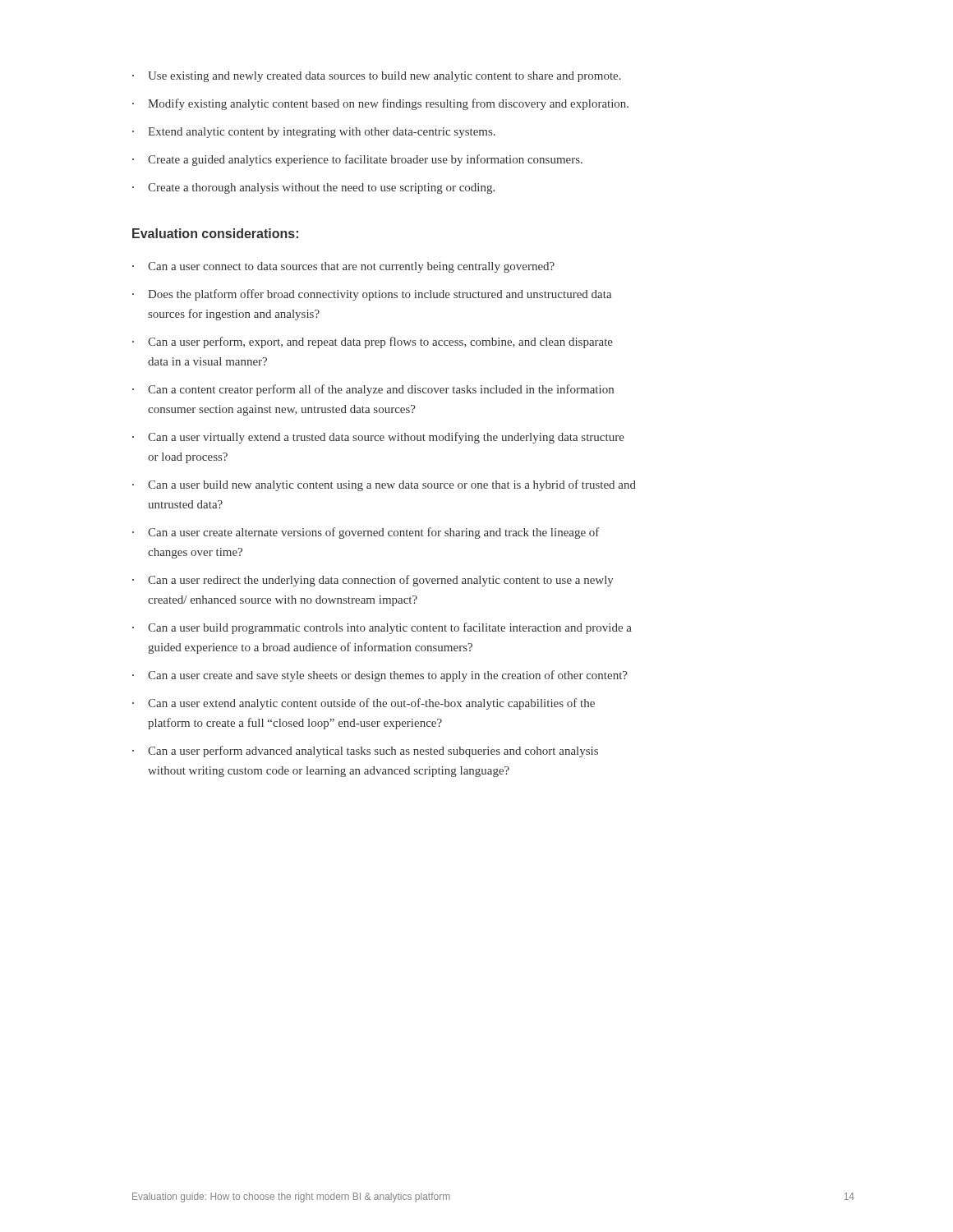The height and width of the screenshot is (1232, 953).
Task: Select the list item containing "Can a user build programmatic controls"
Action: (390, 637)
